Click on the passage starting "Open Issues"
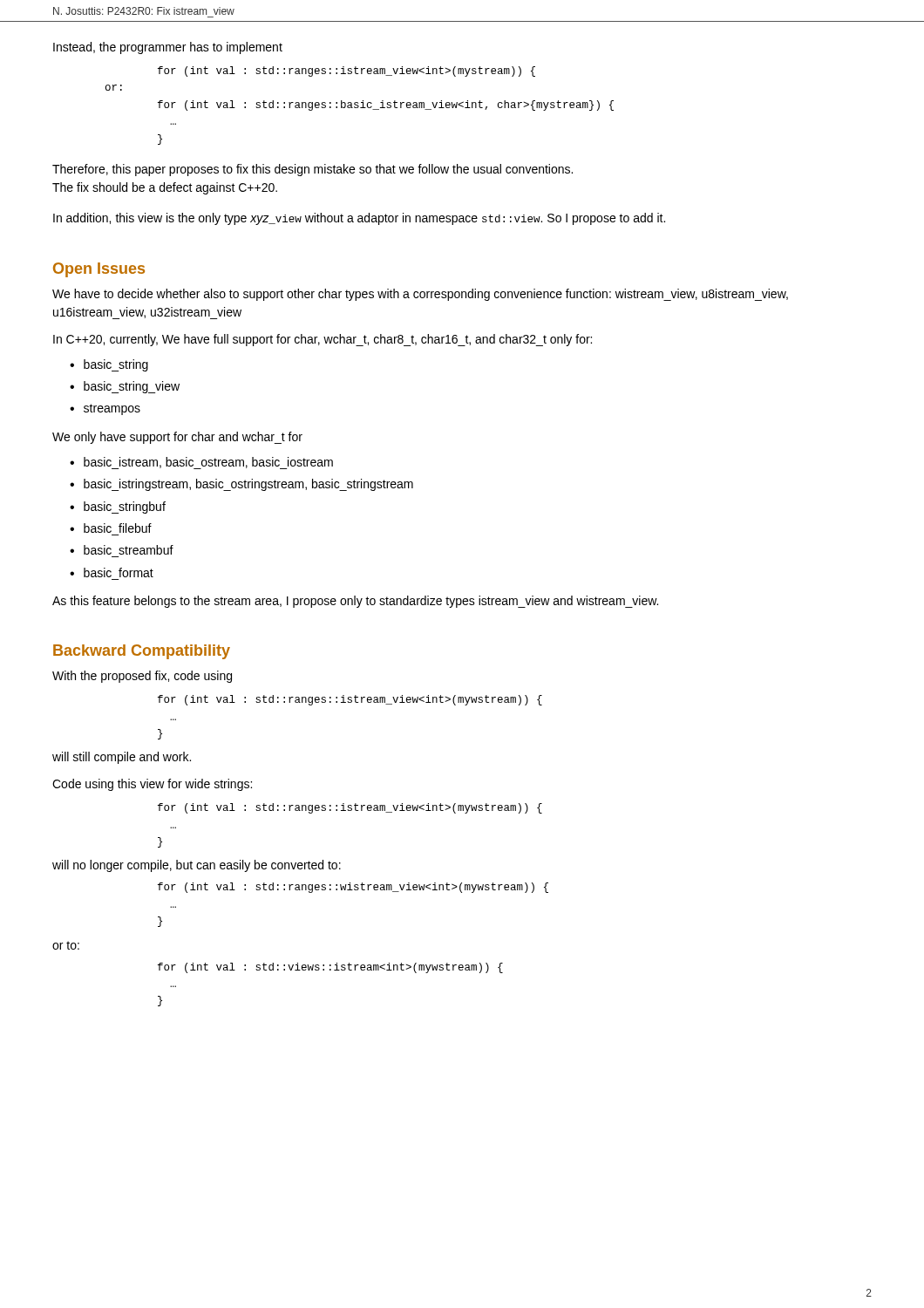This screenshot has width=924, height=1308. tap(99, 268)
